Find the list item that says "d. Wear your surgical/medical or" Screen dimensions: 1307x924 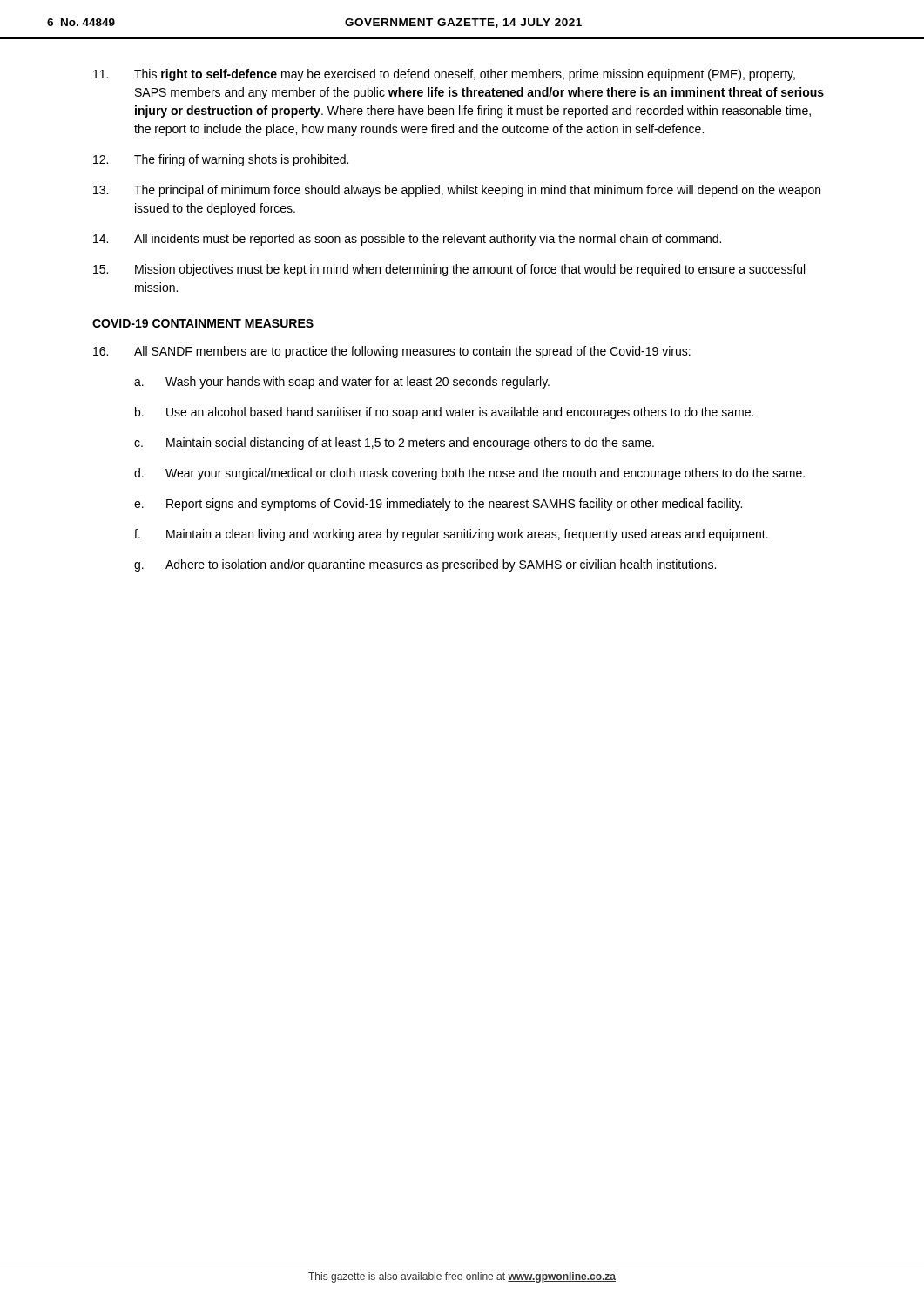(x=483, y=474)
